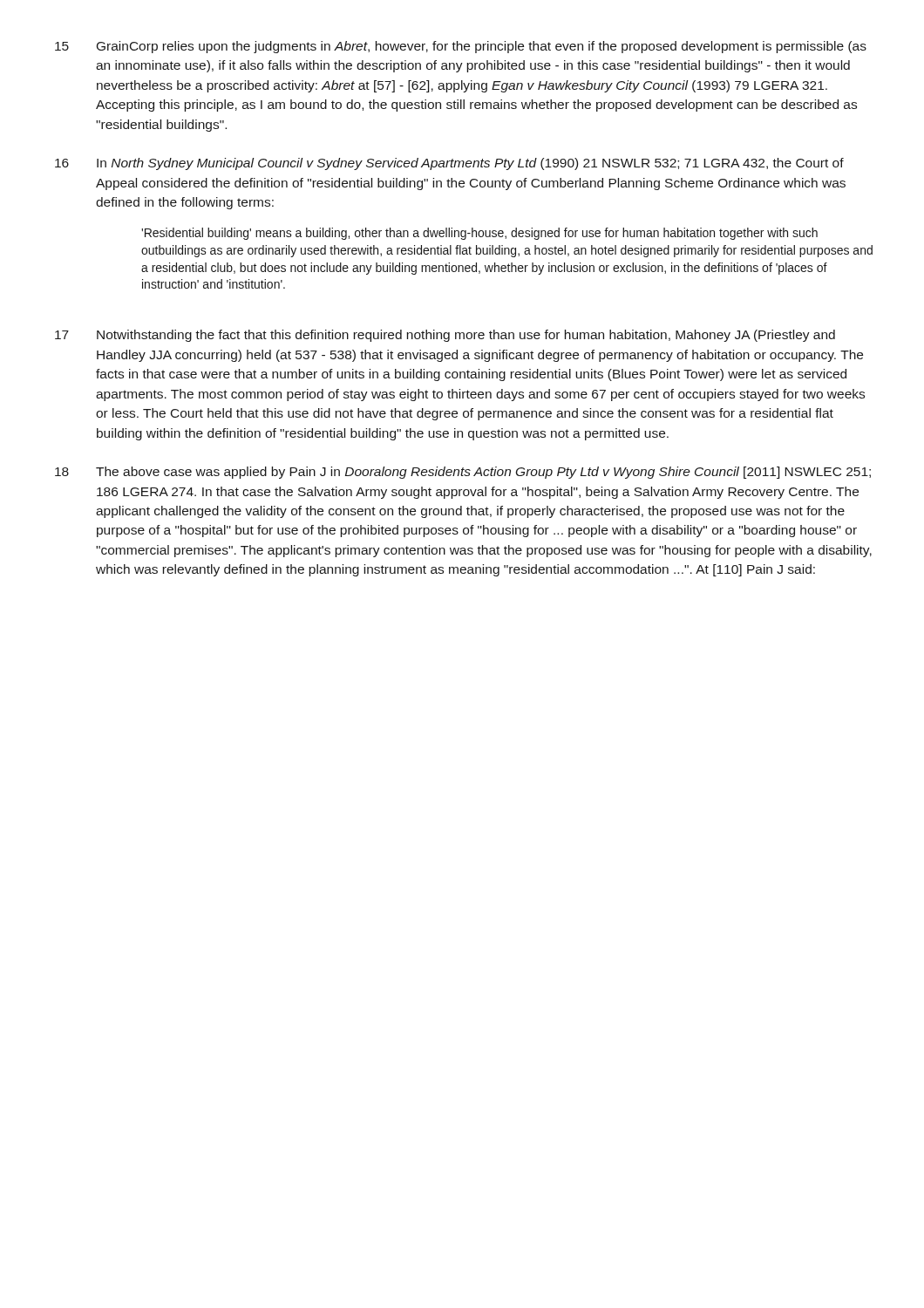
Task: Navigate to the passage starting "15 GrainCorp relies upon the"
Action: 465,86
